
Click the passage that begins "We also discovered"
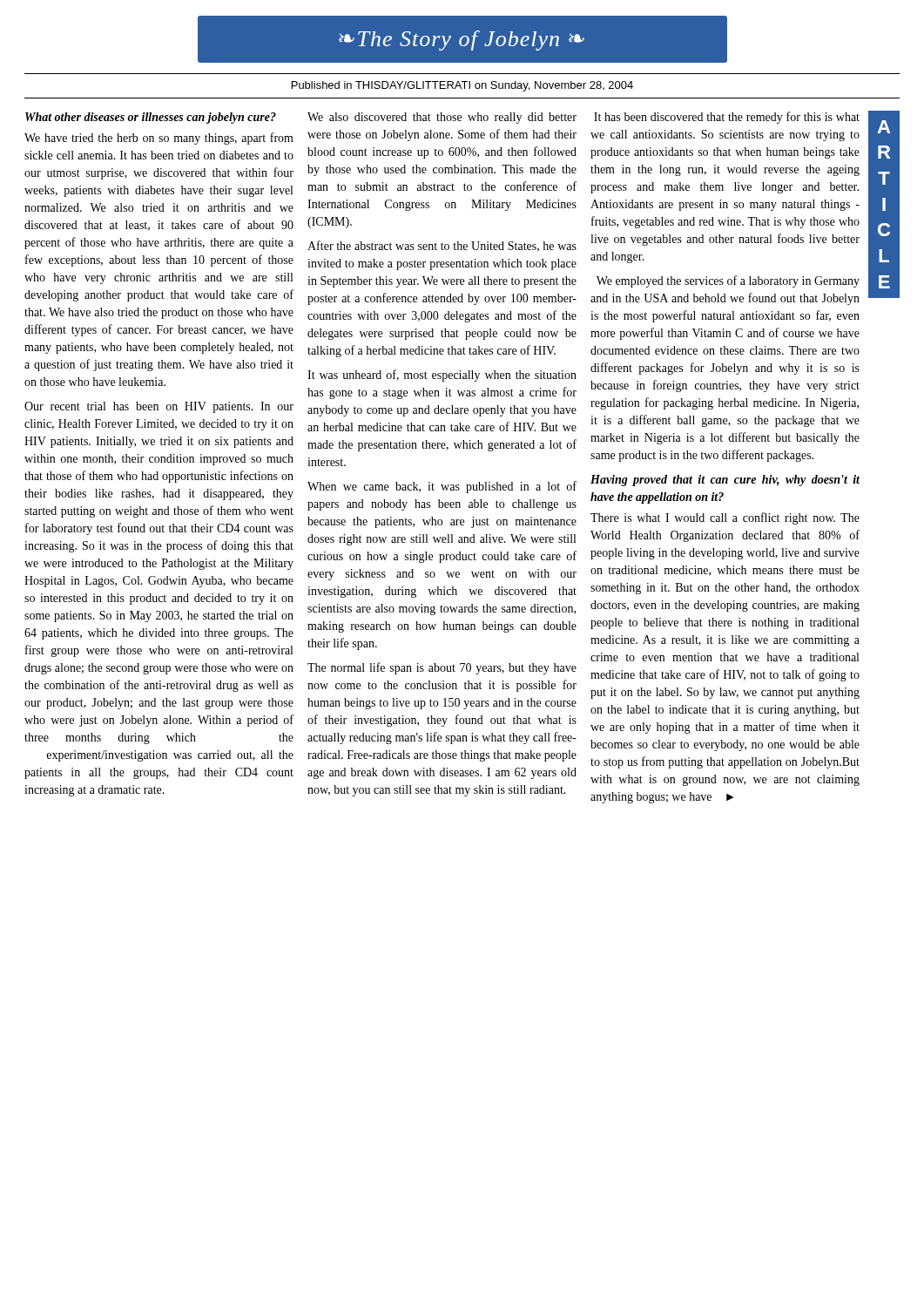(x=442, y=454)
